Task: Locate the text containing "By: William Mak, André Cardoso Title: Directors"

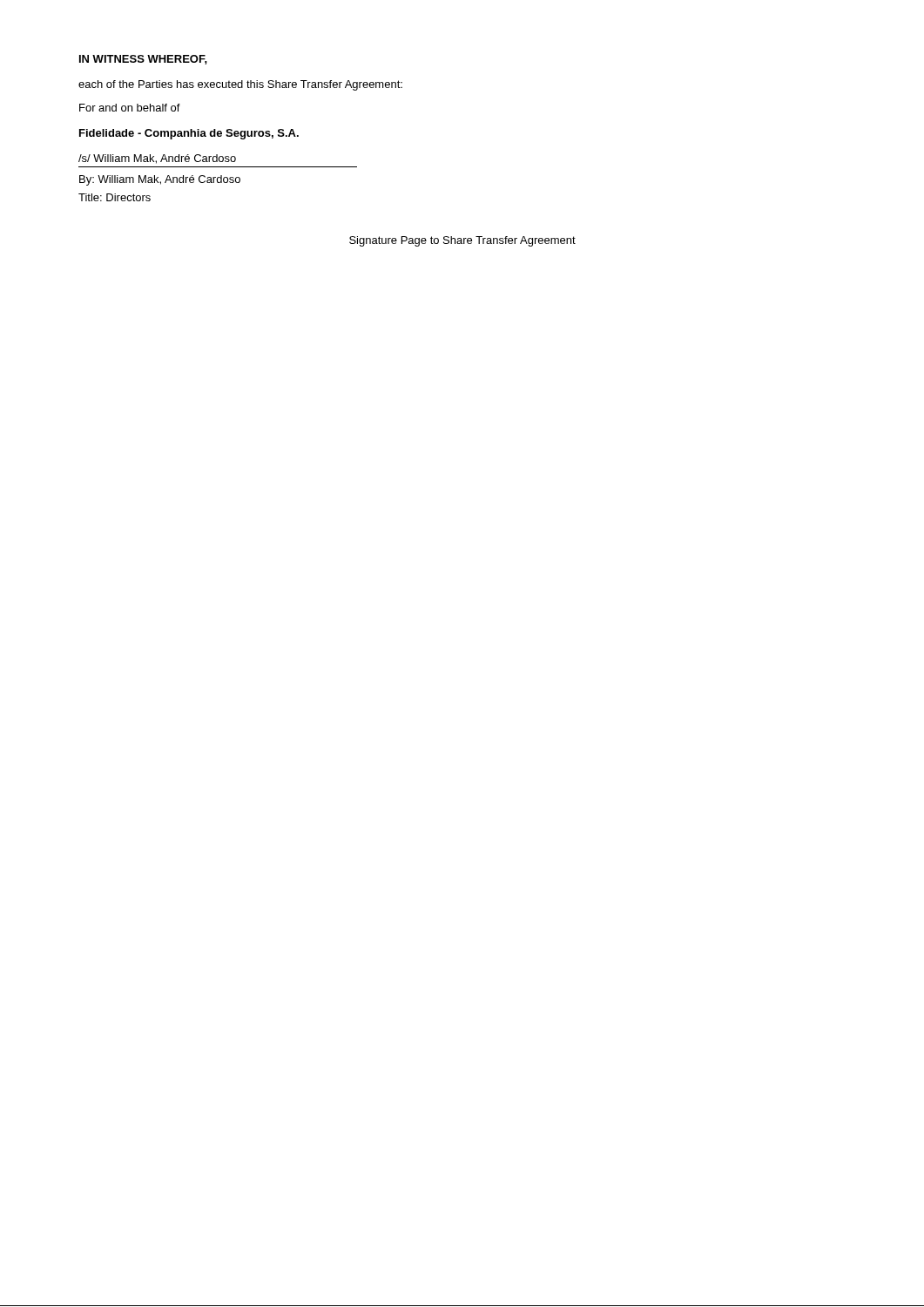Action: tap(160, 188)
